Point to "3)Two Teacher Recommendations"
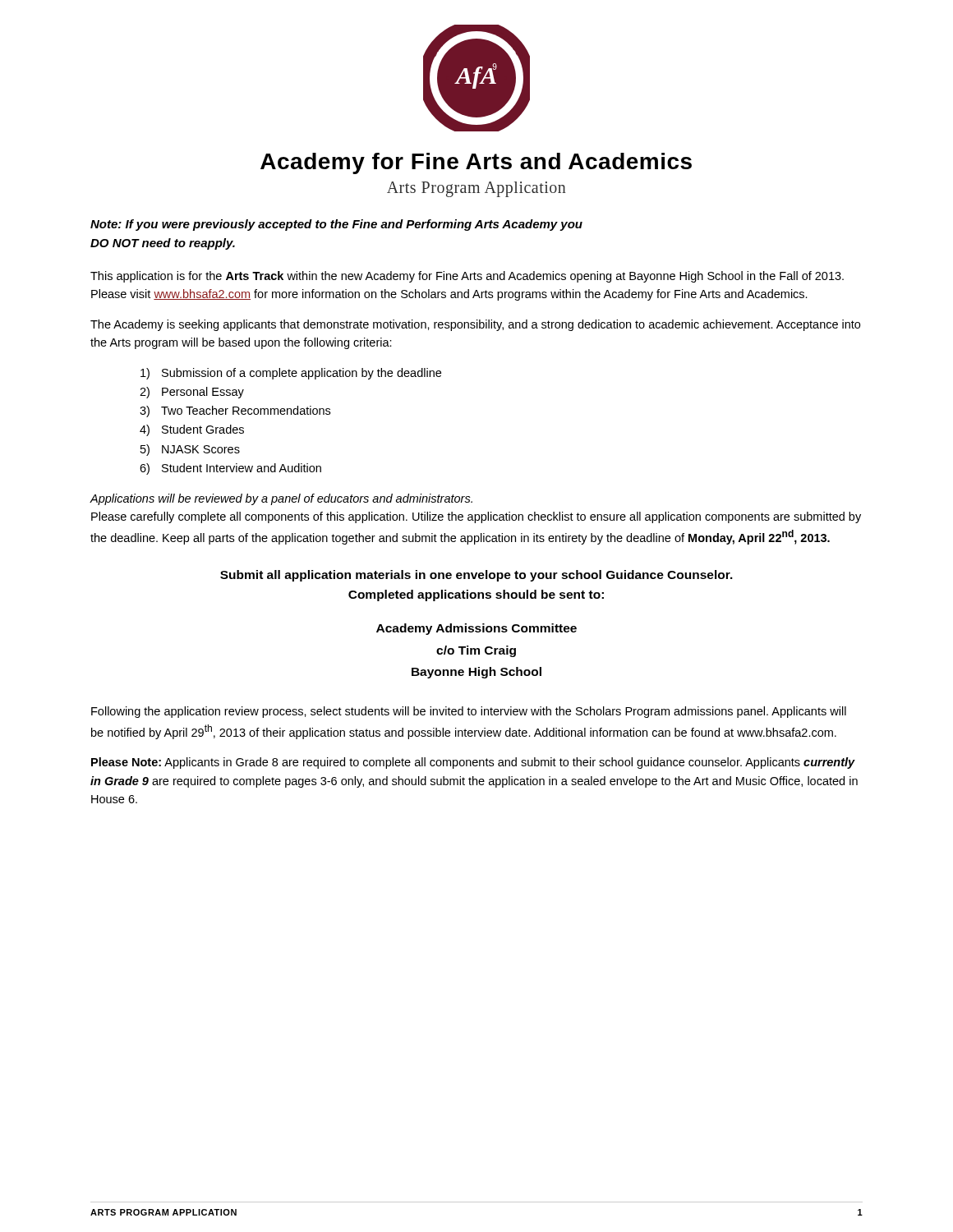Screen dimensions: 1232x953 tap(235, 411)
